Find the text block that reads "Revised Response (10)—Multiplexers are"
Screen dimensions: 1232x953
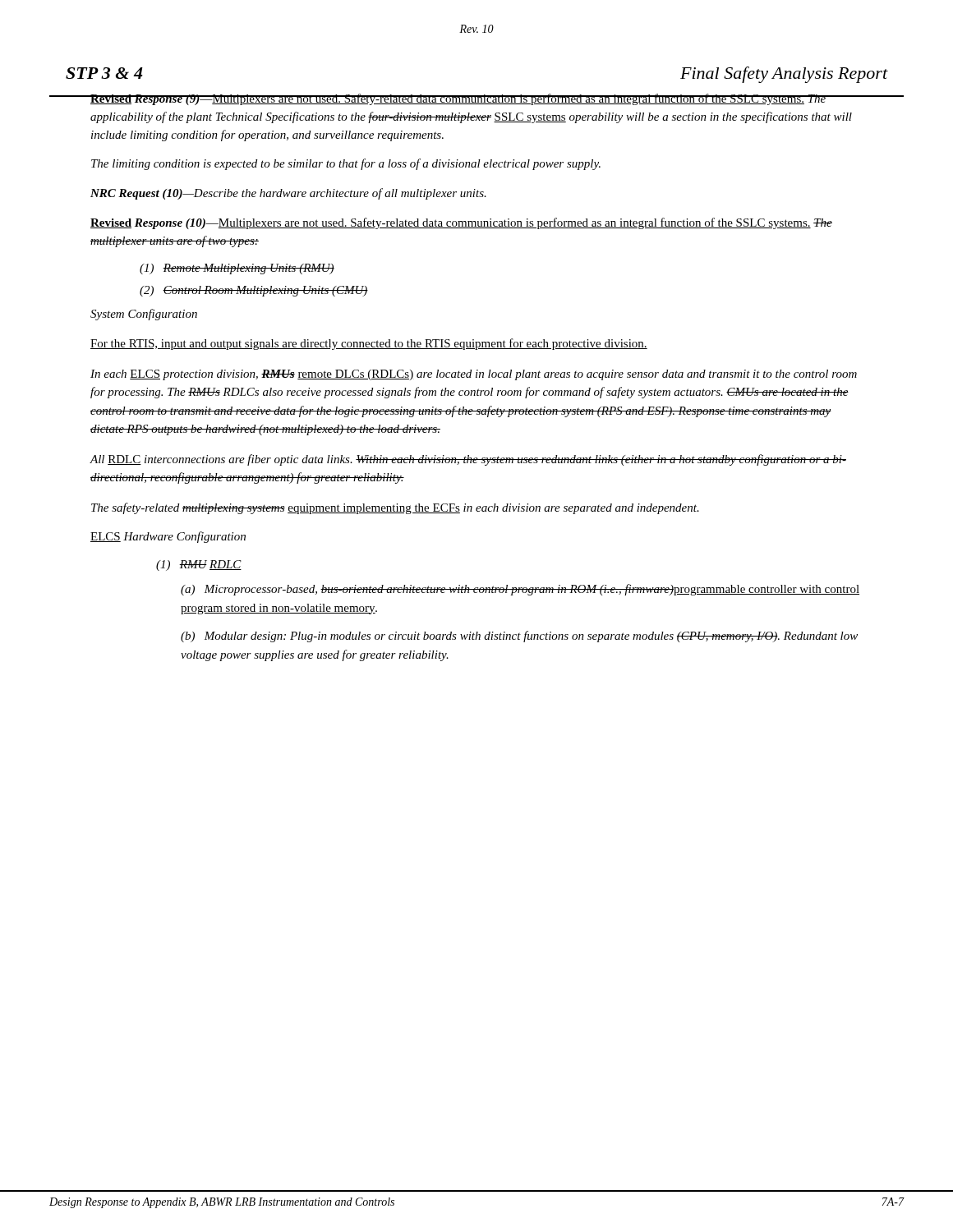point(461,231)
